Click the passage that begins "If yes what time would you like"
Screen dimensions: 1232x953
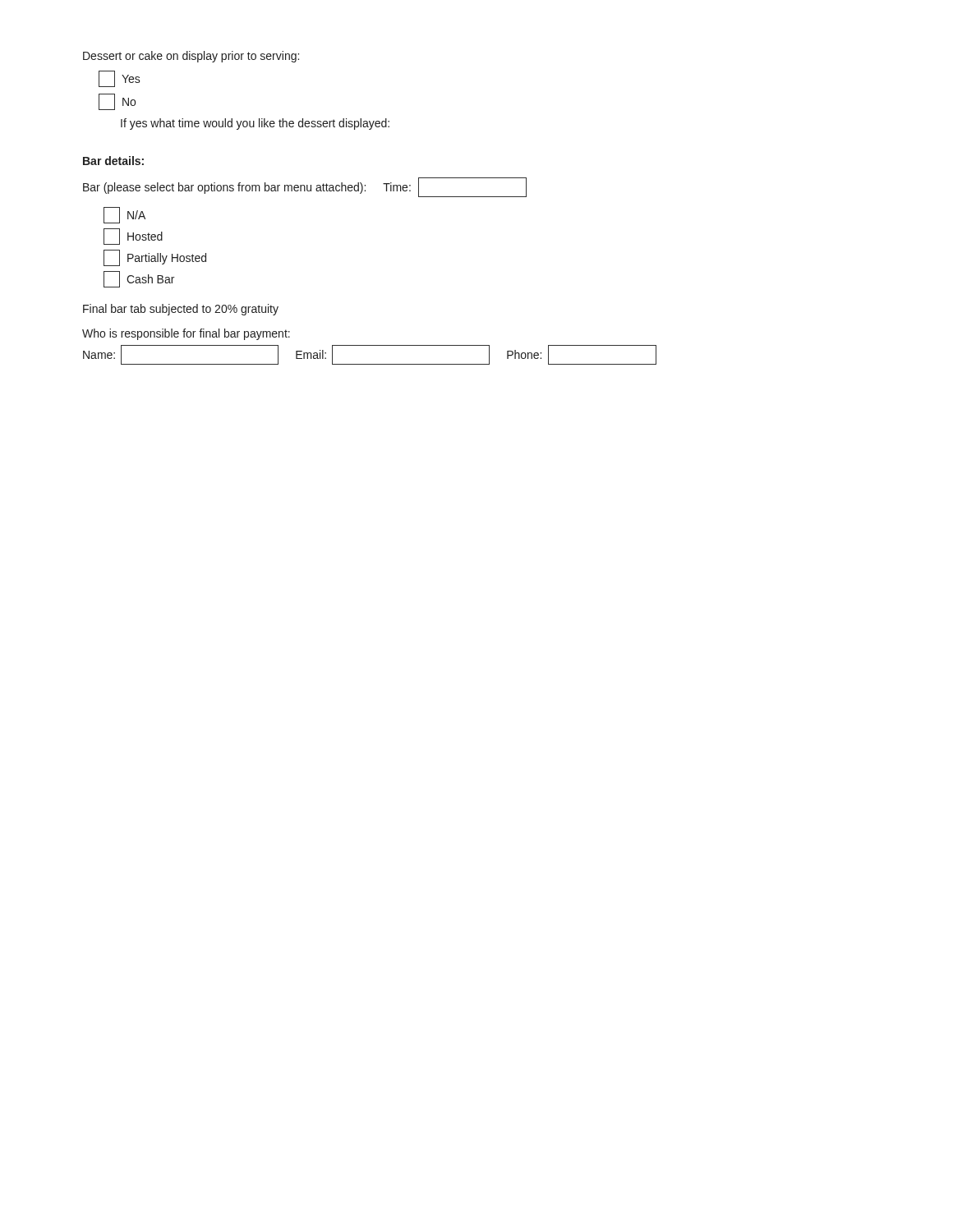coord(255,123)
